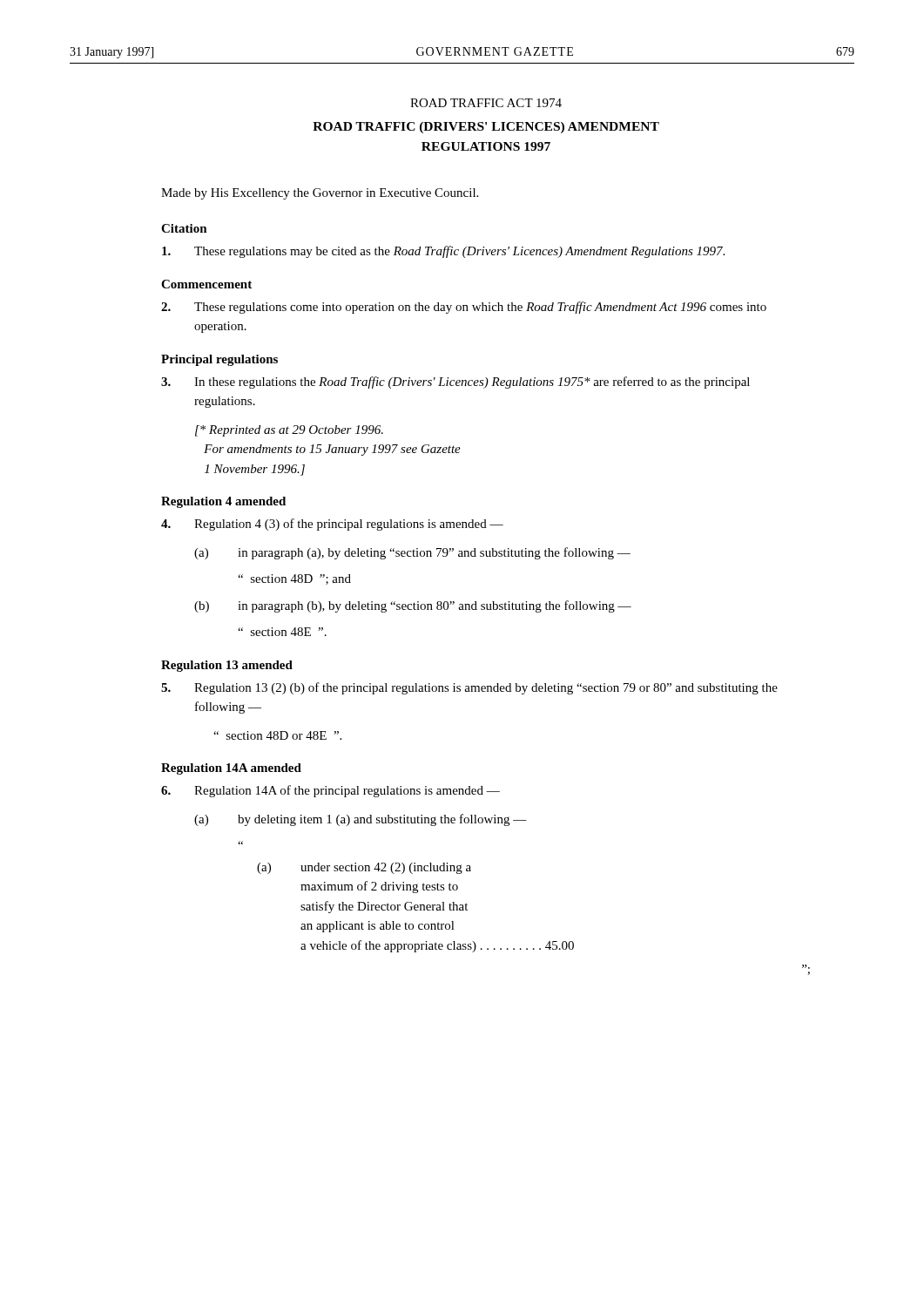The width and height of the screenshot is (924, 1307).
Task: Locate the text "“ section 48D ”; and"
Action: tap(294, 579)
